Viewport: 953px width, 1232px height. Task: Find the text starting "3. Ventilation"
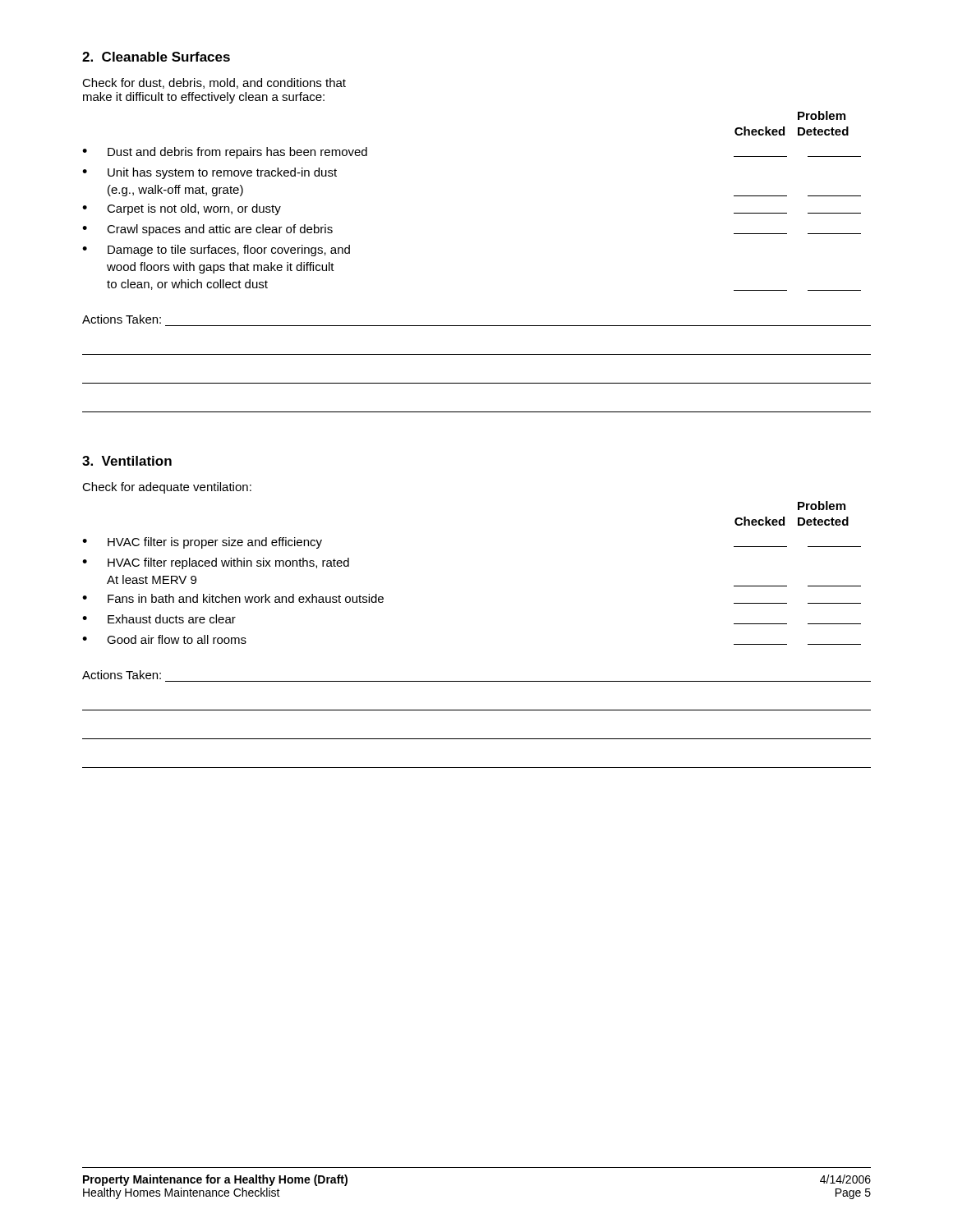[127, 461]
